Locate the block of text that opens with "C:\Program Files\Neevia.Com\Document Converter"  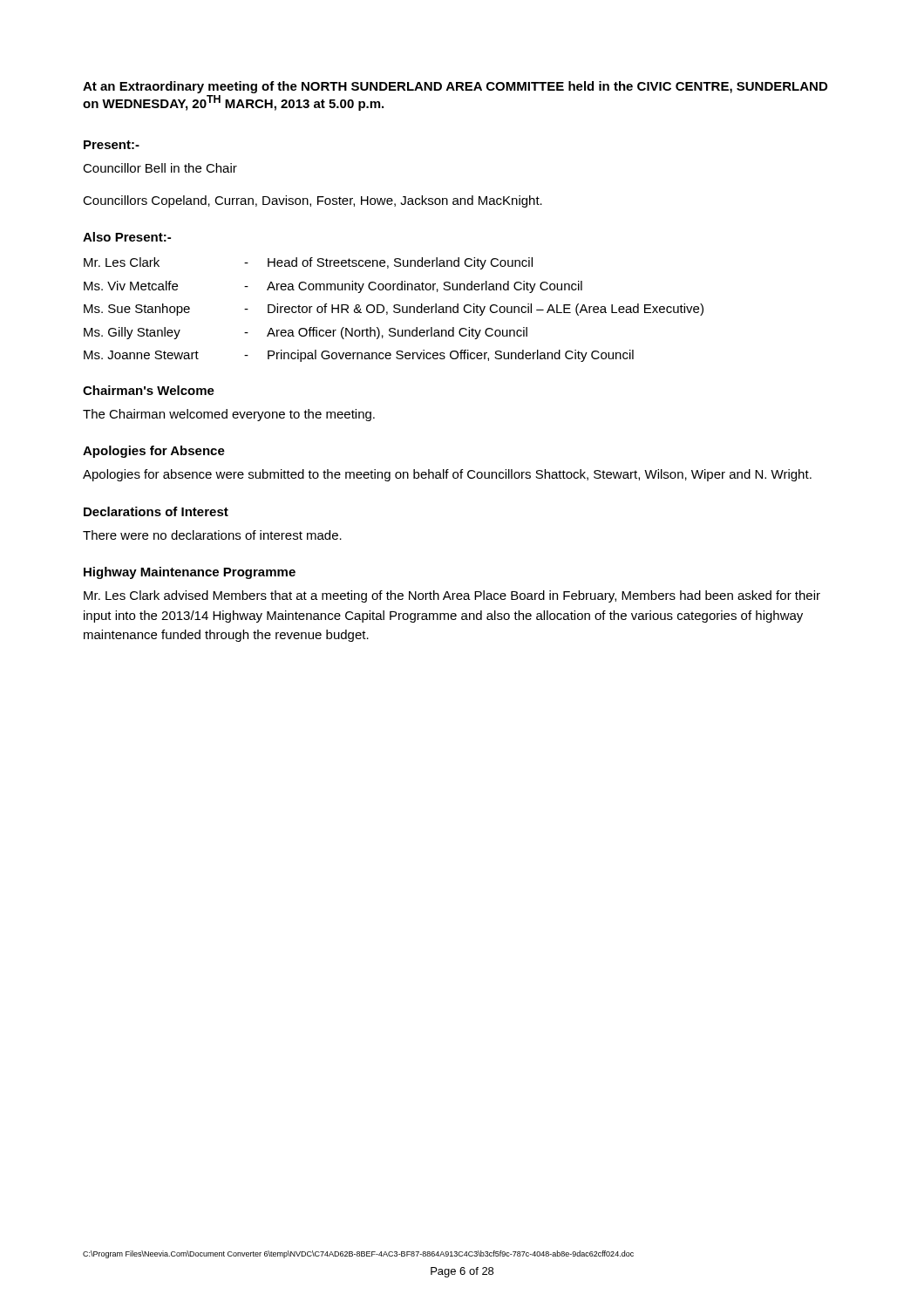[358, 1254]
